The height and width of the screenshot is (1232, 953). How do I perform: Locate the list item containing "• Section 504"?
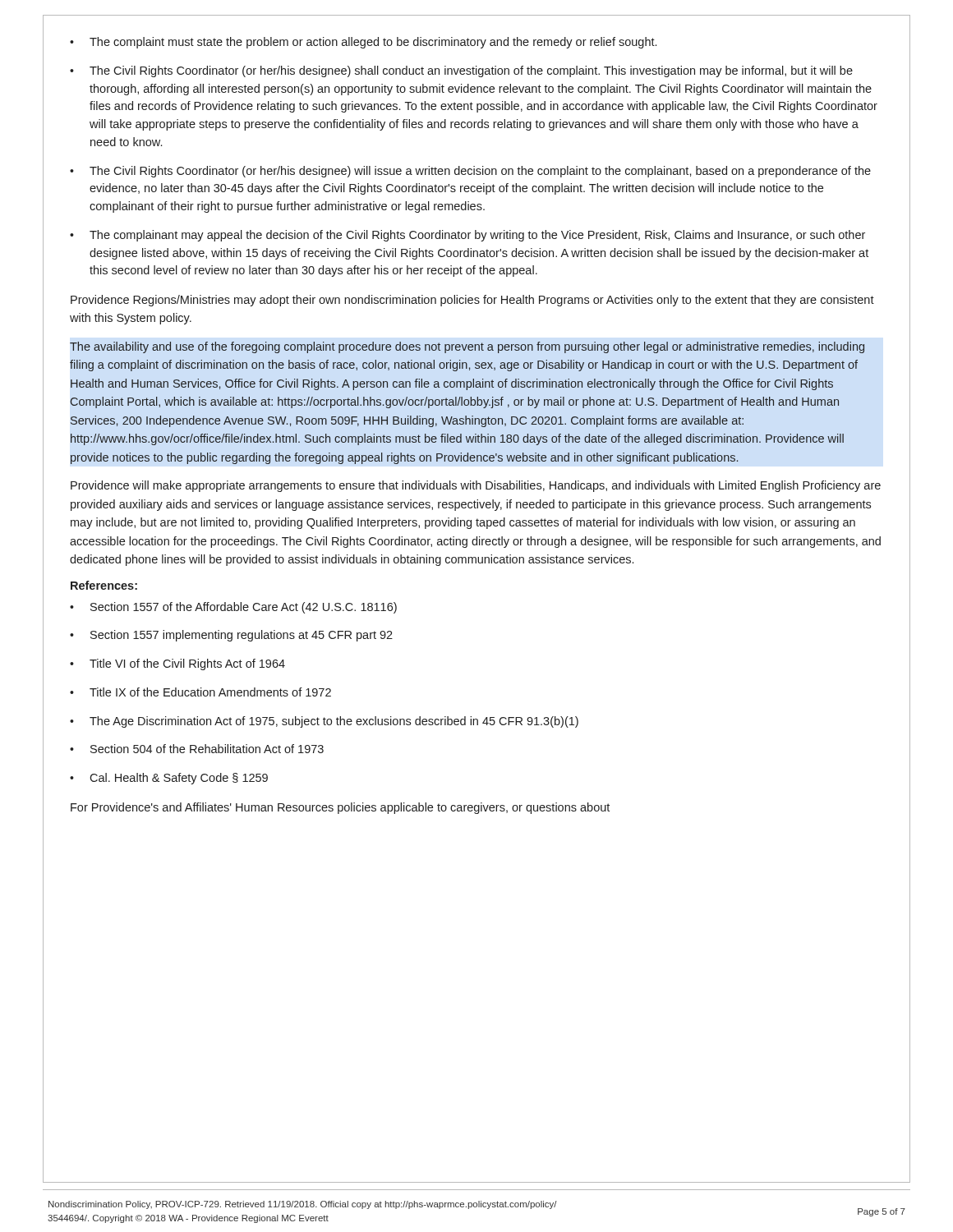click(x=197, y=749)
